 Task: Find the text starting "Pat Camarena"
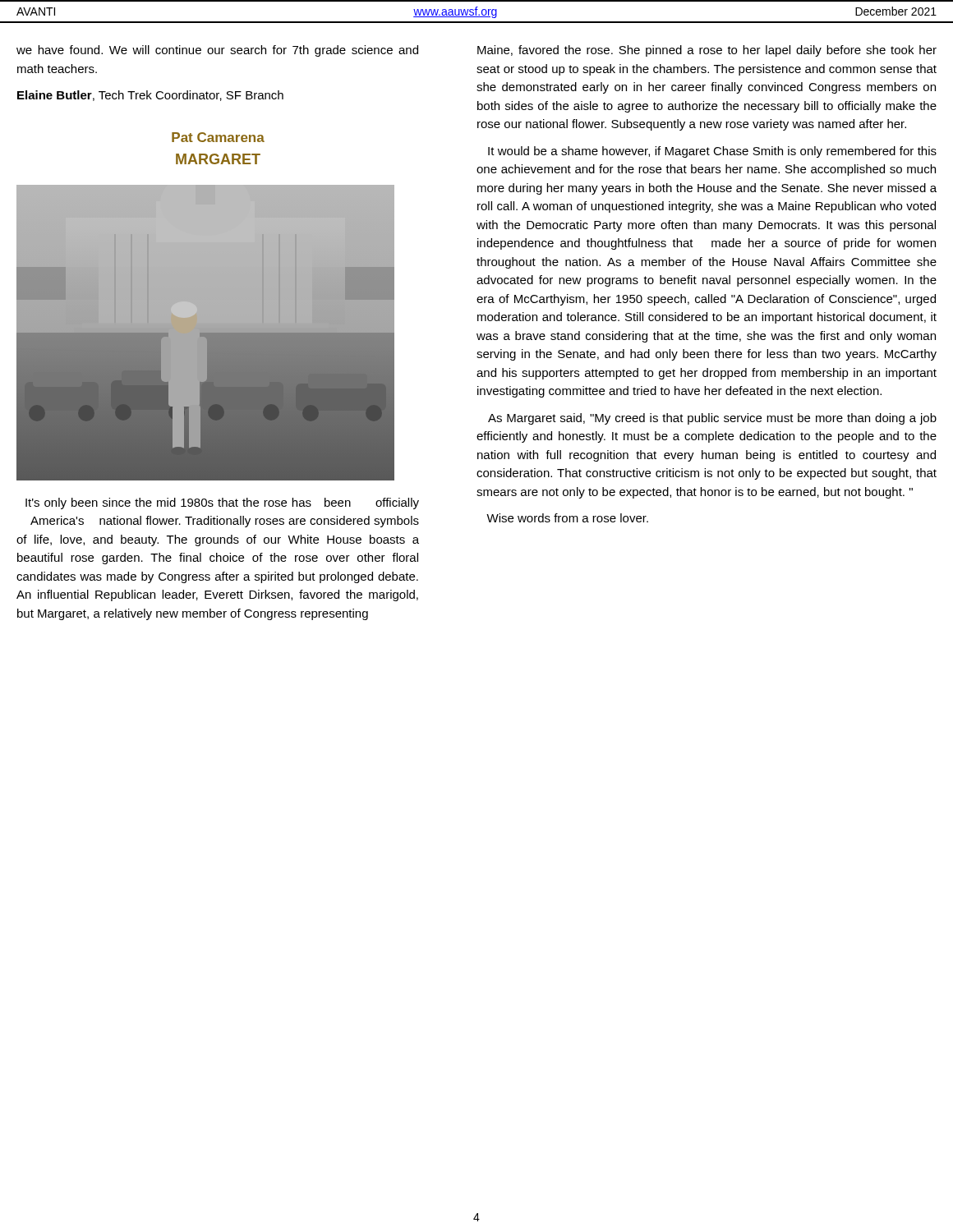(x=218, y=137)
